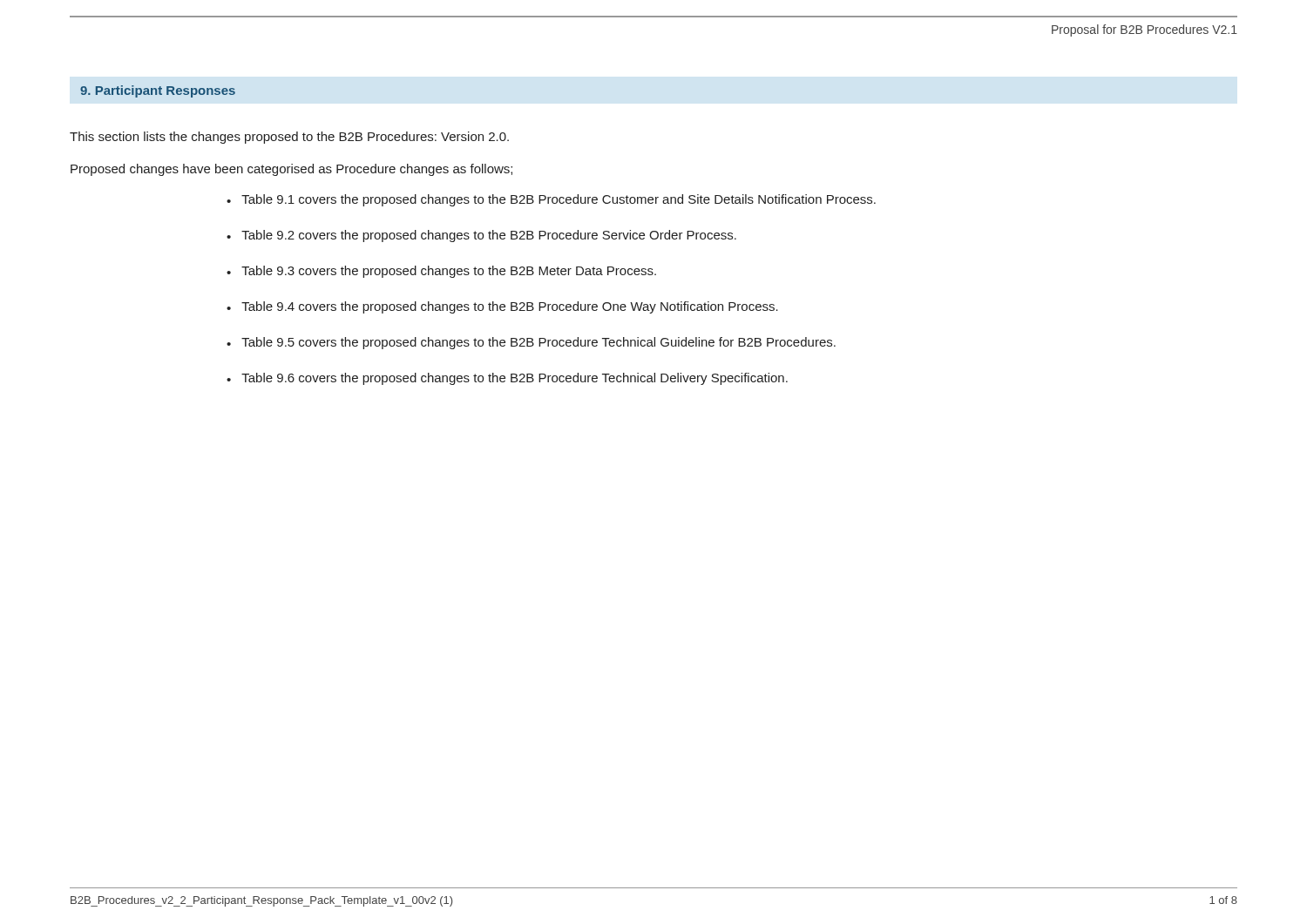The width and height of the screenshot is (1307, 924).
Task: Click the passage that begins "• Table 9.1 covers the proposed changes to"
Action: click(552, 200)
